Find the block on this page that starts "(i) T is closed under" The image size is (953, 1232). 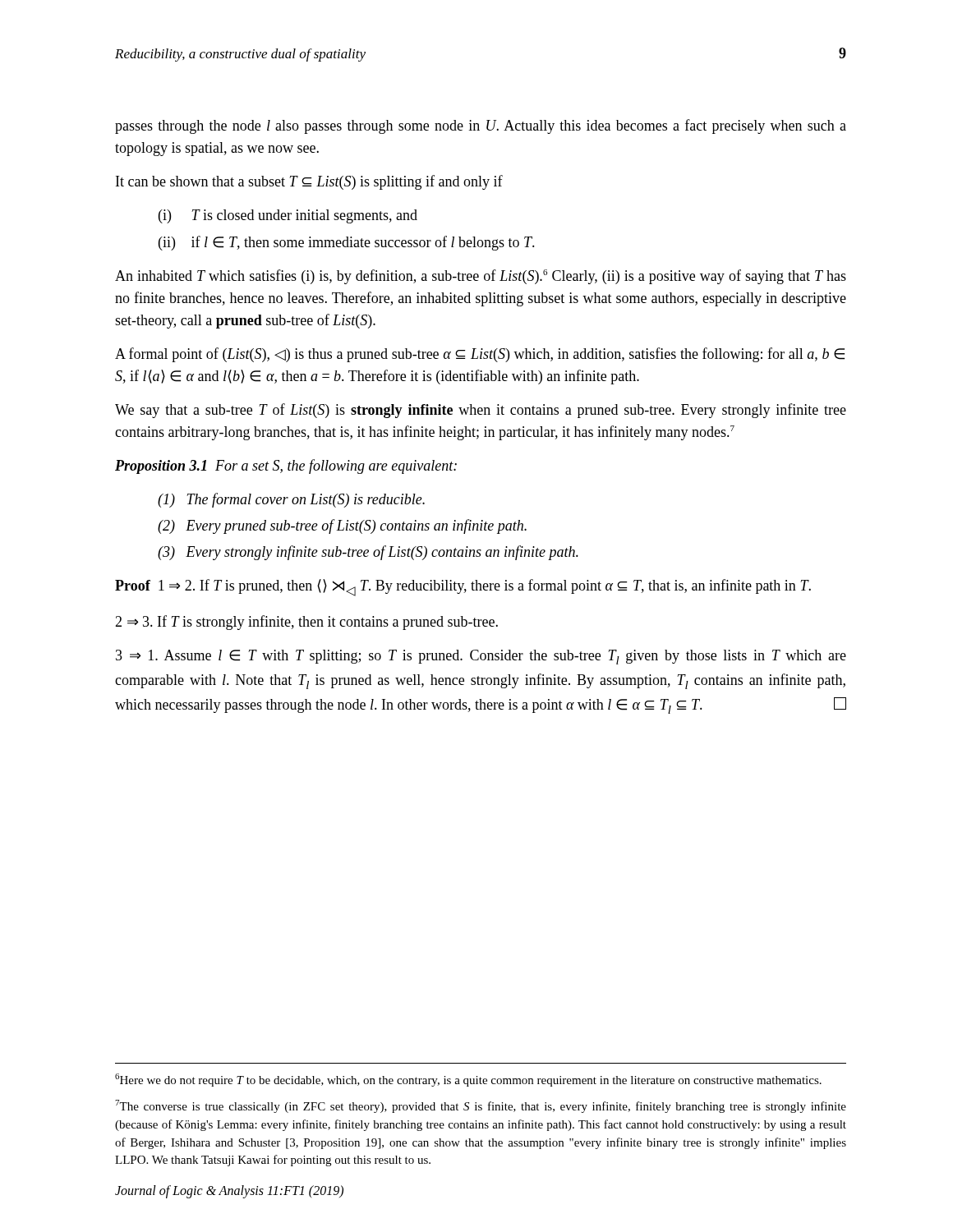288,216
